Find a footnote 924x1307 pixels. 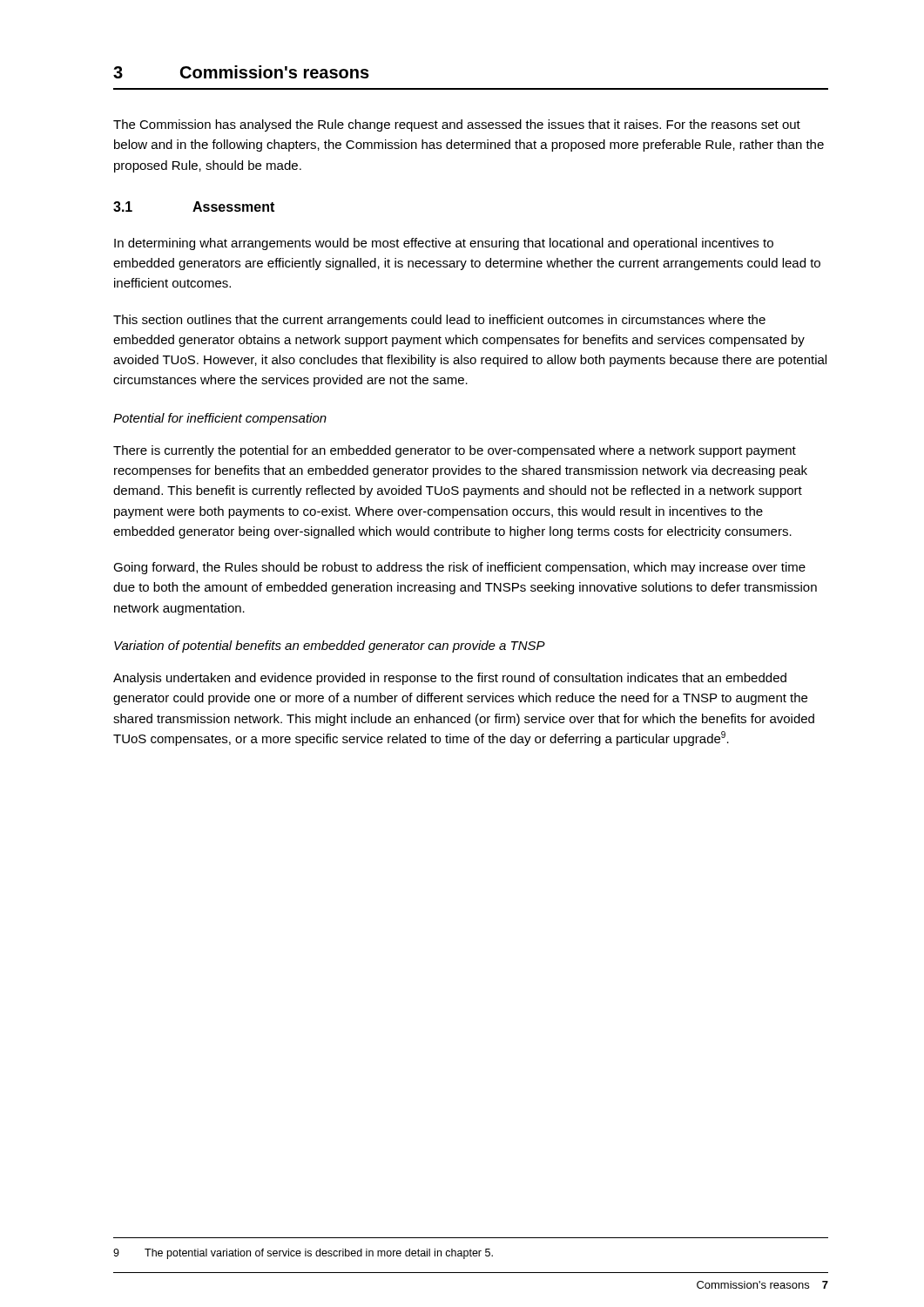(303, 1253)
